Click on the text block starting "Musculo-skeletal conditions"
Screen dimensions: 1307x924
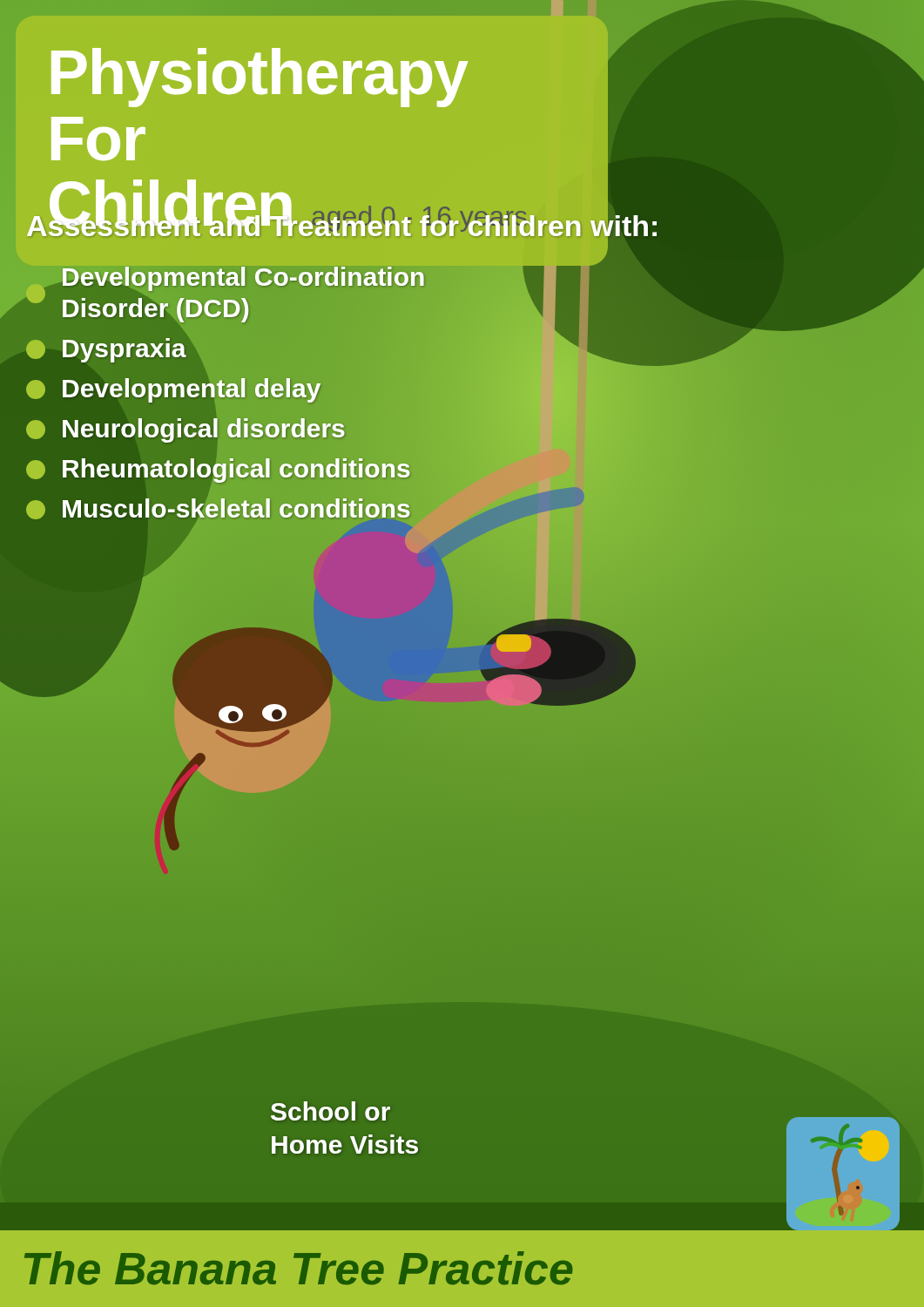pos(218,509)
